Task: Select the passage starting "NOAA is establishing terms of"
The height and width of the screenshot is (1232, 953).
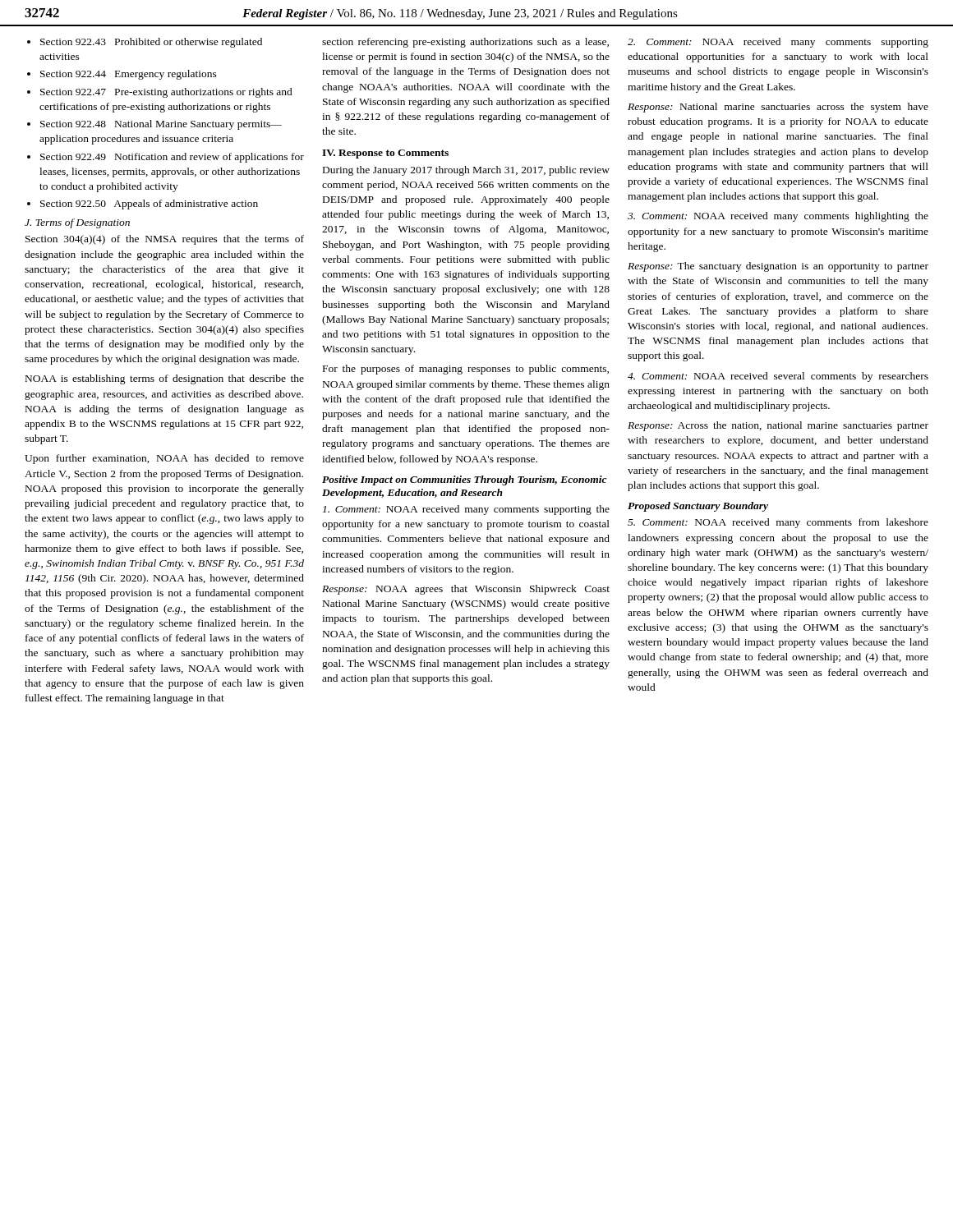Action: tap(164, 409)
